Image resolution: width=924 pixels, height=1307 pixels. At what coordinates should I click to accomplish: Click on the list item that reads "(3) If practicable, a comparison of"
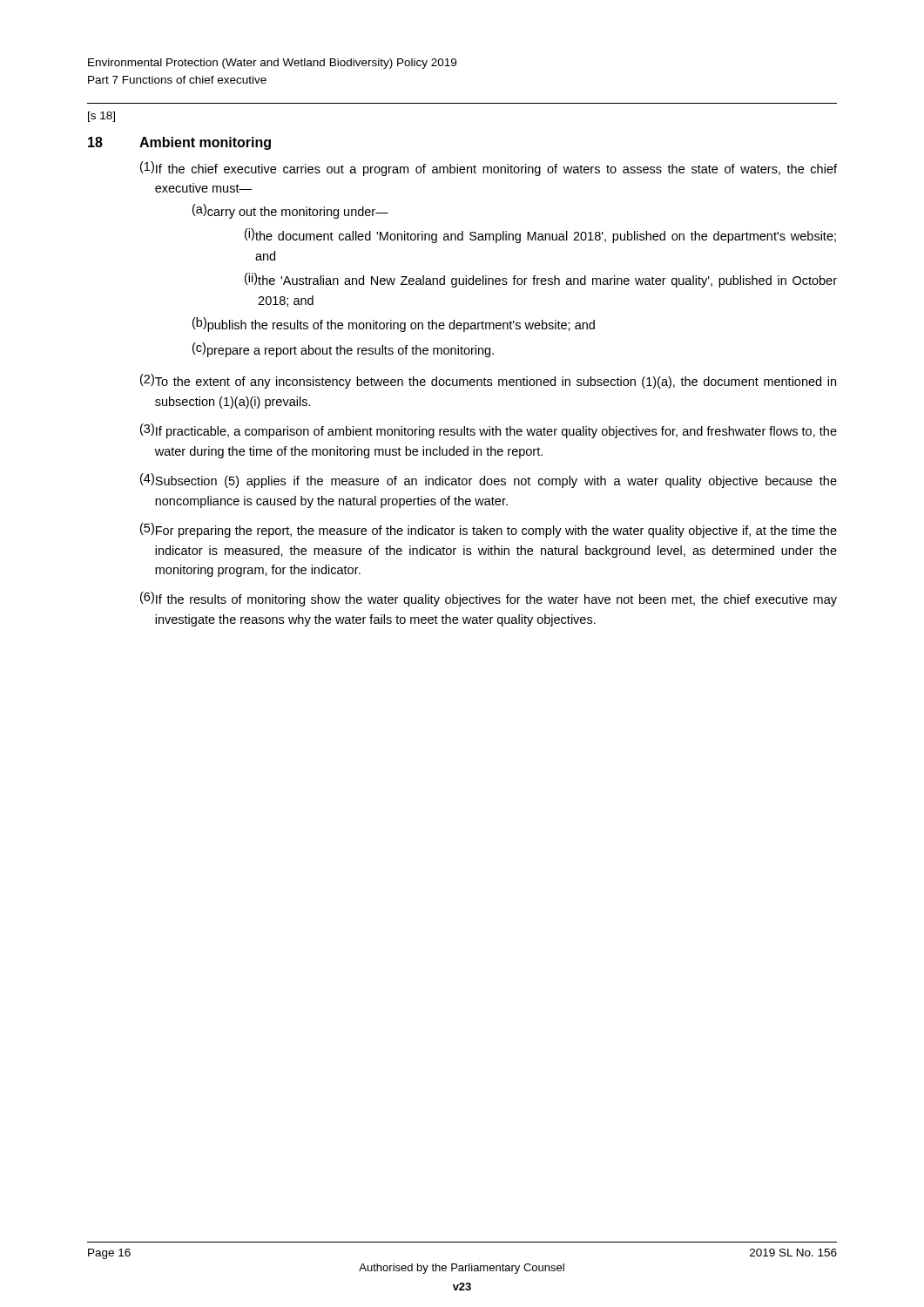coord(462,441)
